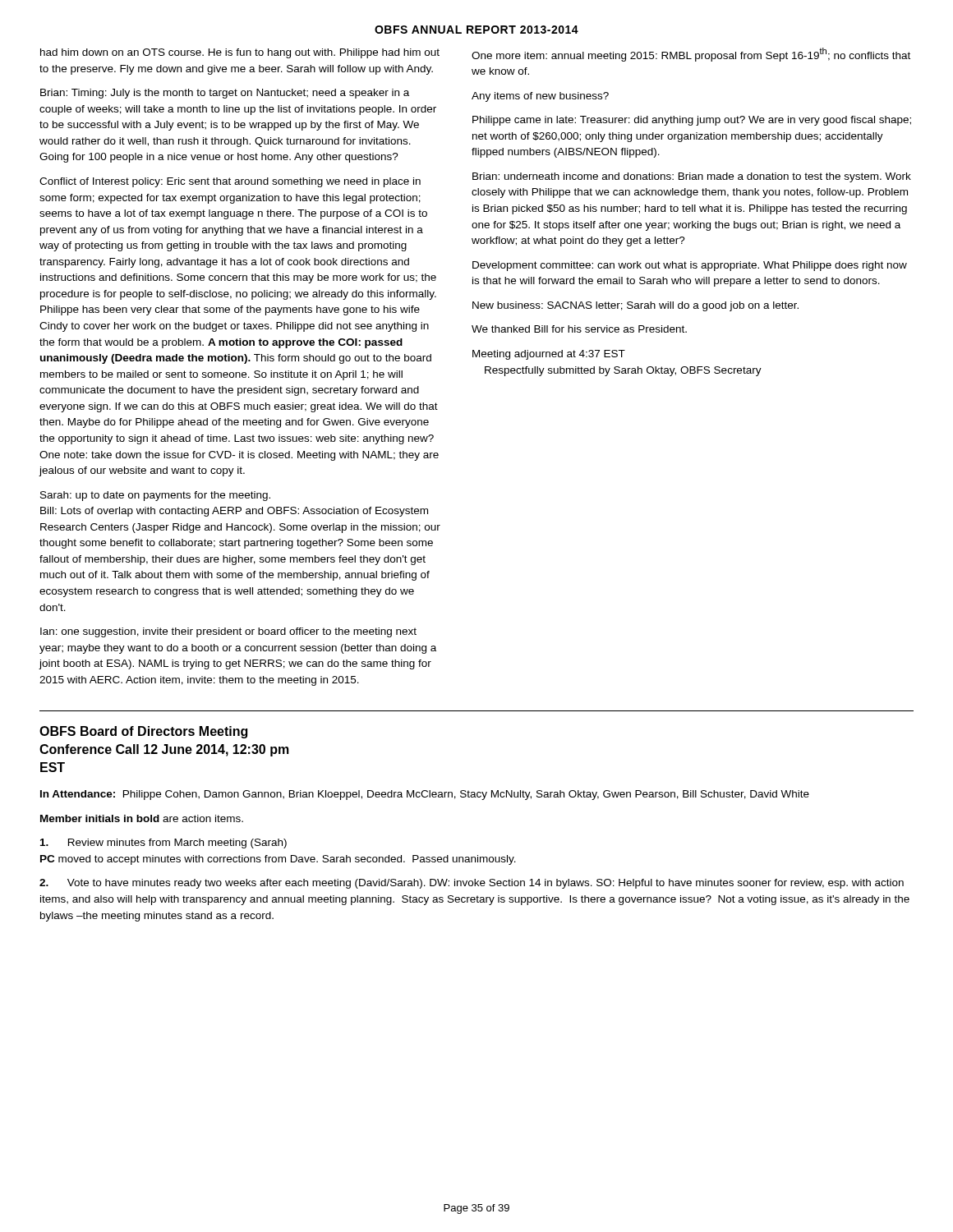Find the text block that reads "New business: SACNAS letter; Sarah"
The image size is (953, 1232).
(636, 305)
